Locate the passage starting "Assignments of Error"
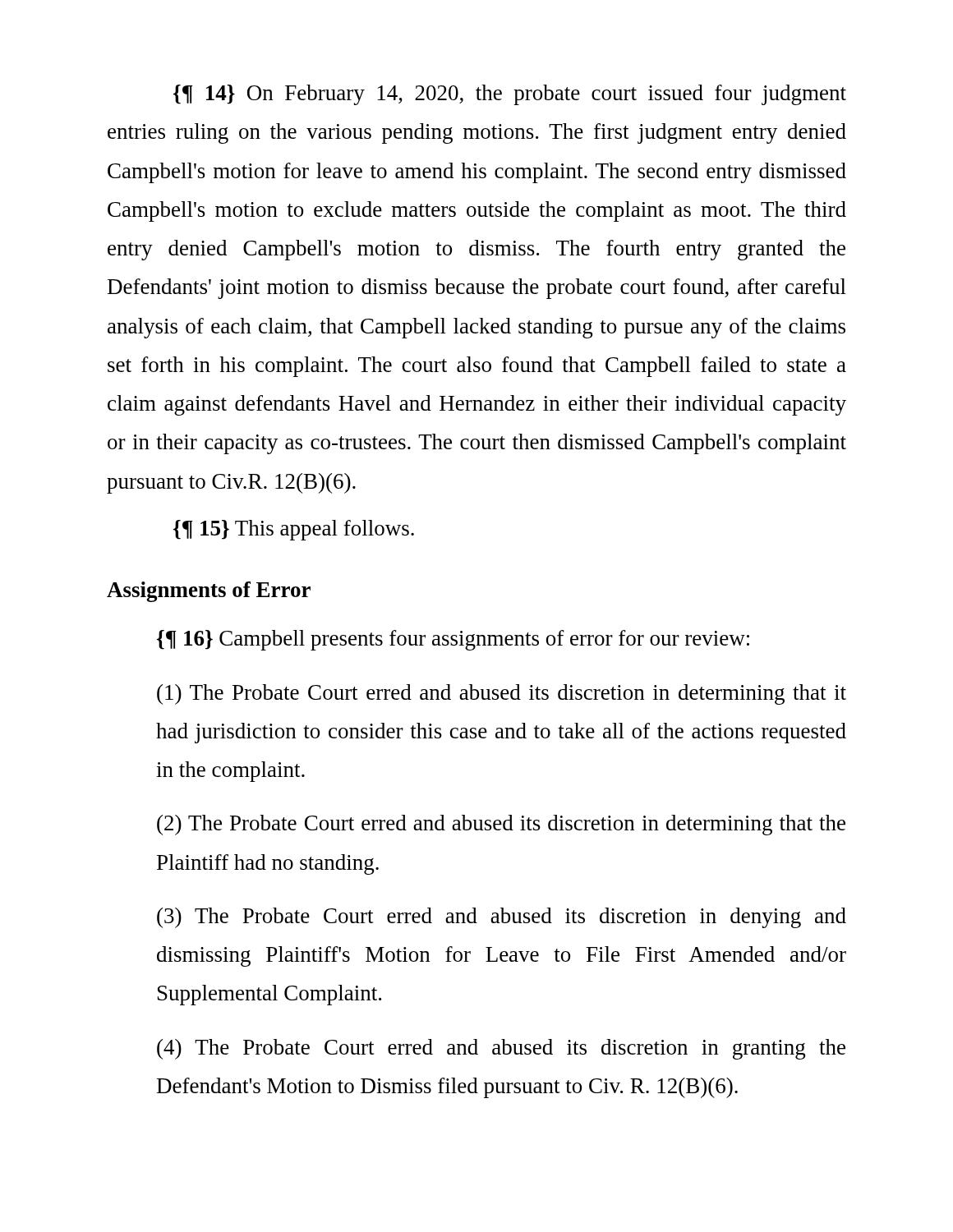 click(209, 590)
